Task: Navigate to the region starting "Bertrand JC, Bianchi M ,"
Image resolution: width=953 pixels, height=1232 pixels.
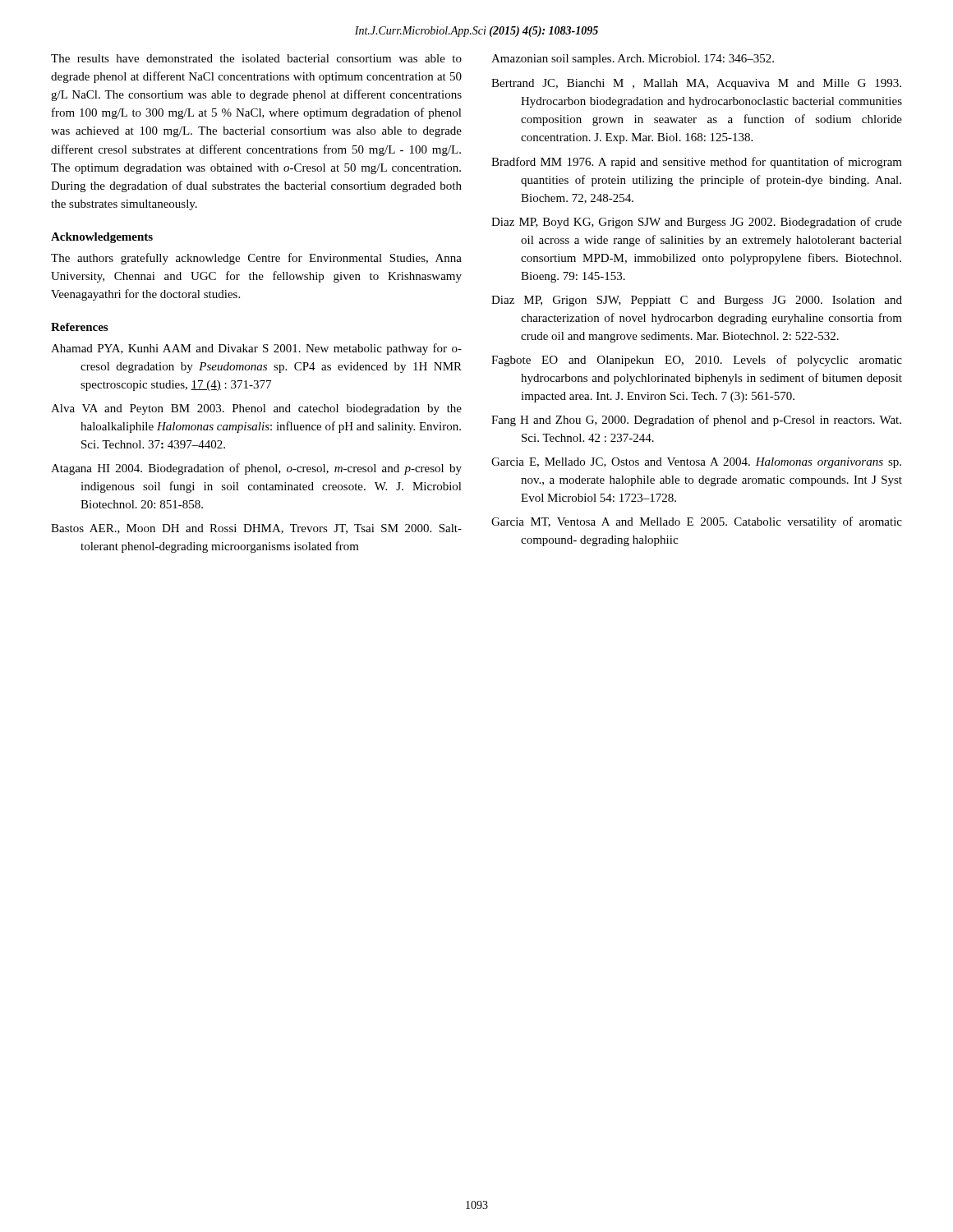Action: coord(697,110)
